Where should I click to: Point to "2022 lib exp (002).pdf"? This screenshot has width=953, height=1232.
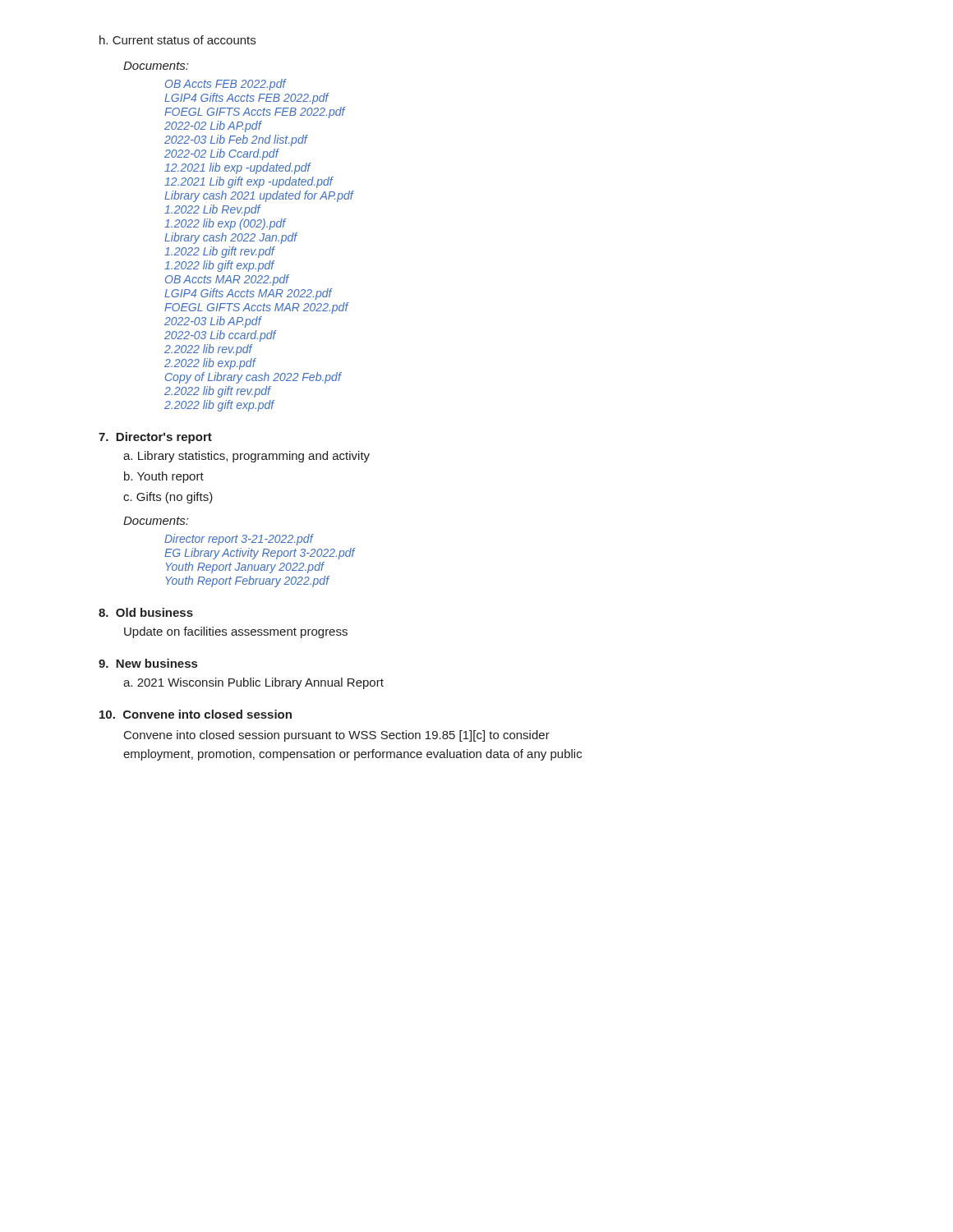pos(225,224)
